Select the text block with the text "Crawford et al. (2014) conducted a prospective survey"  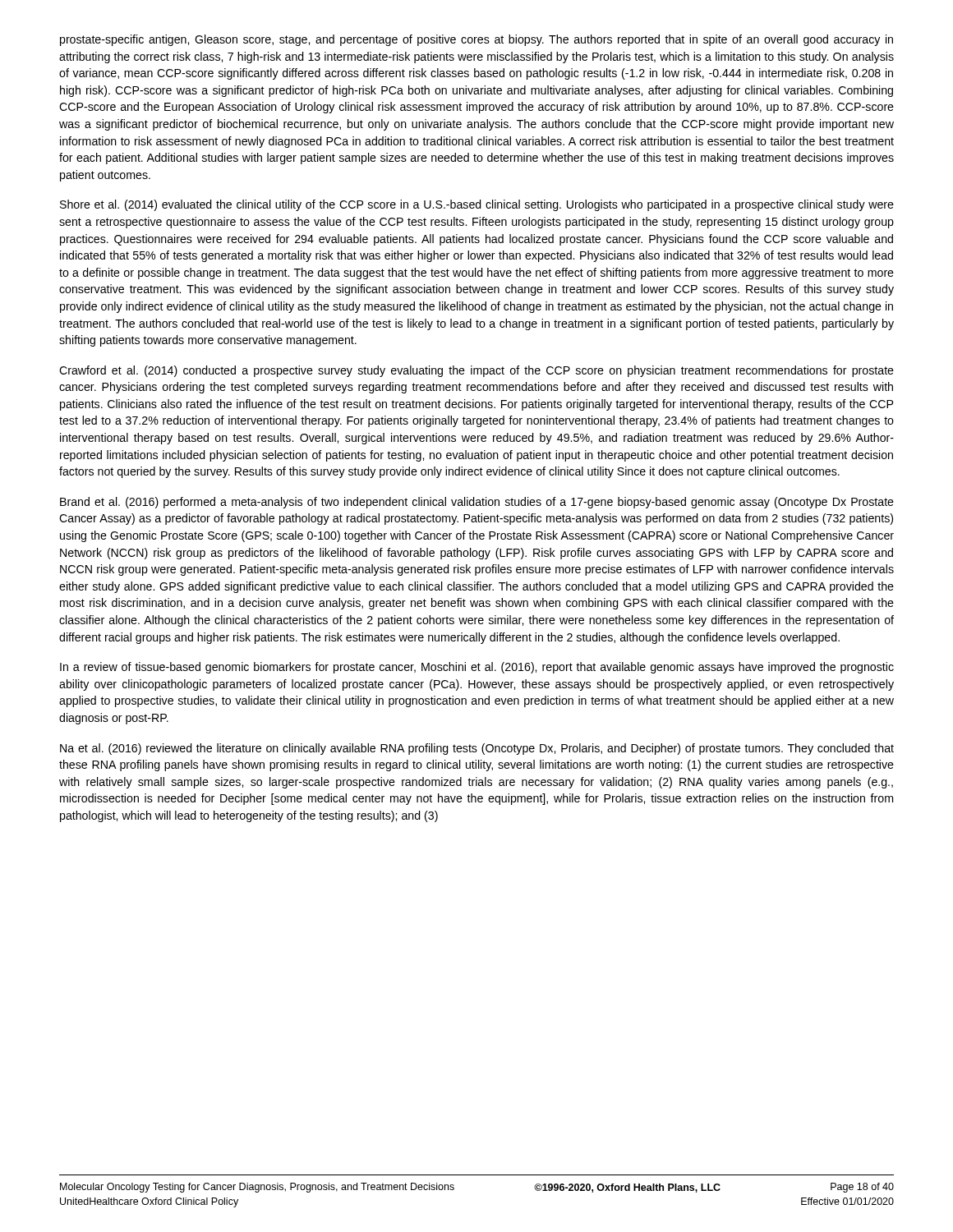click(x=476, y=421)
